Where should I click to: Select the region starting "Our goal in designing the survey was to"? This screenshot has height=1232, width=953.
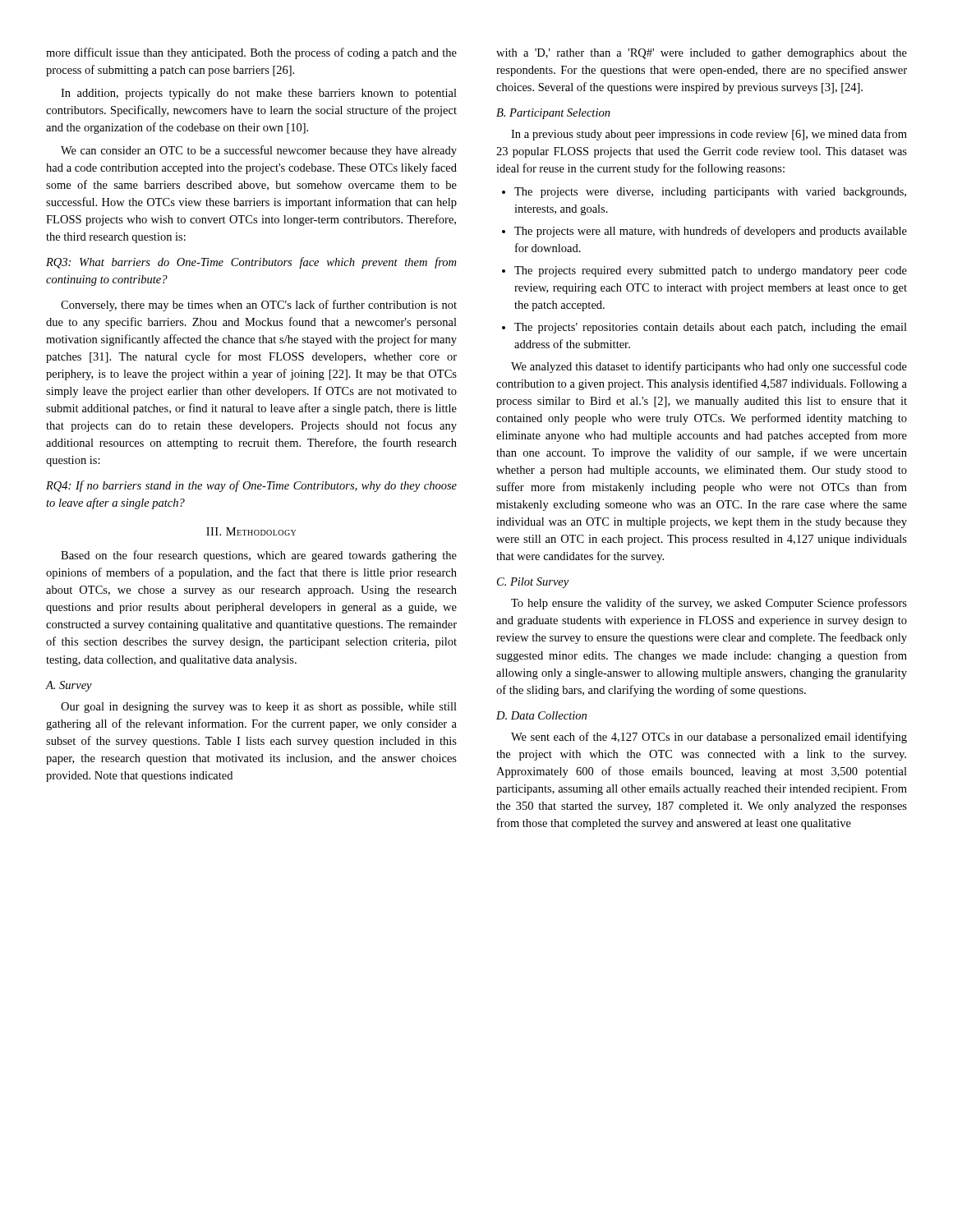tap(251, 741)
